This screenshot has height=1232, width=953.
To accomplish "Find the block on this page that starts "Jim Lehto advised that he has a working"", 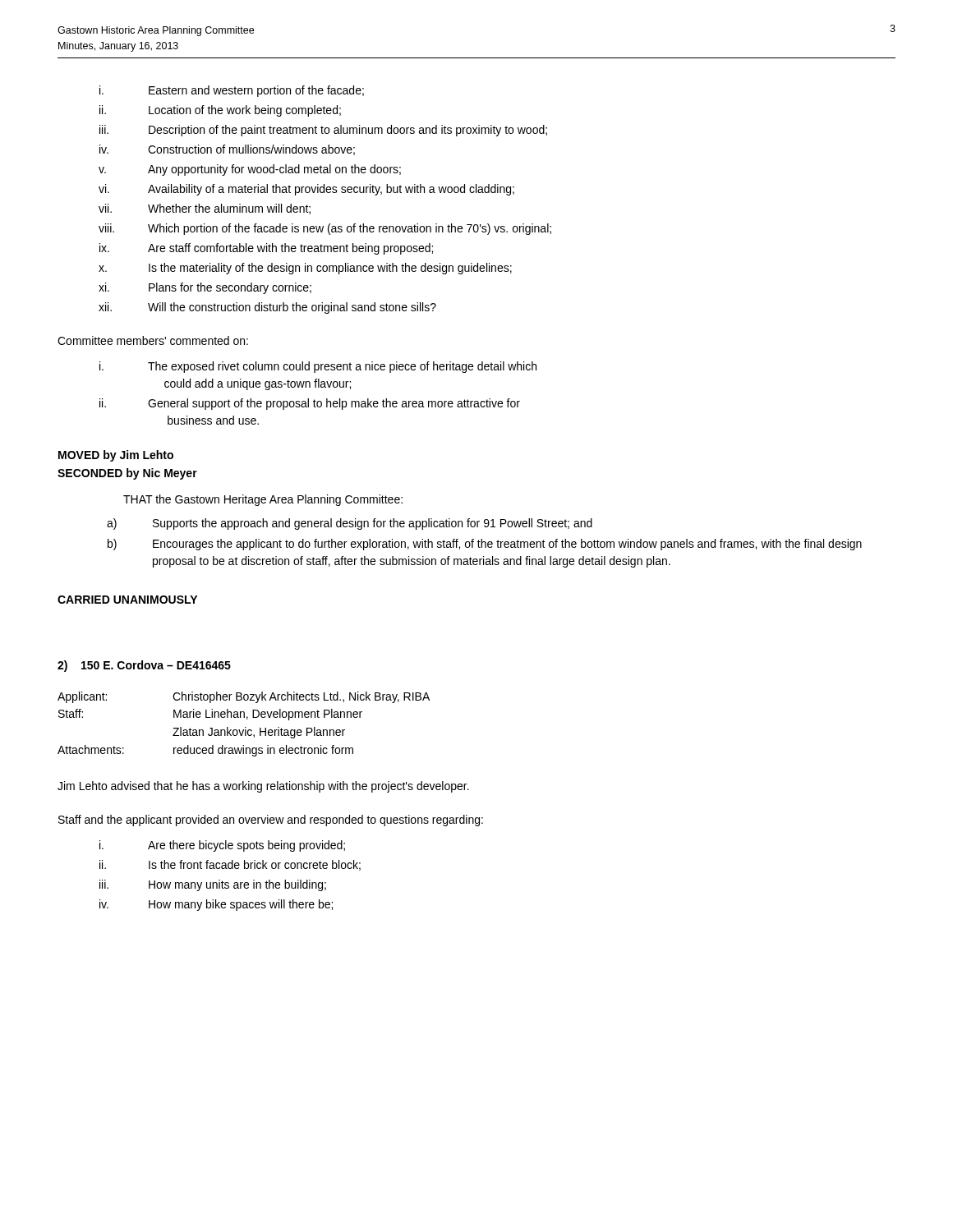I will pyautogui.click(x=264, y=786).
